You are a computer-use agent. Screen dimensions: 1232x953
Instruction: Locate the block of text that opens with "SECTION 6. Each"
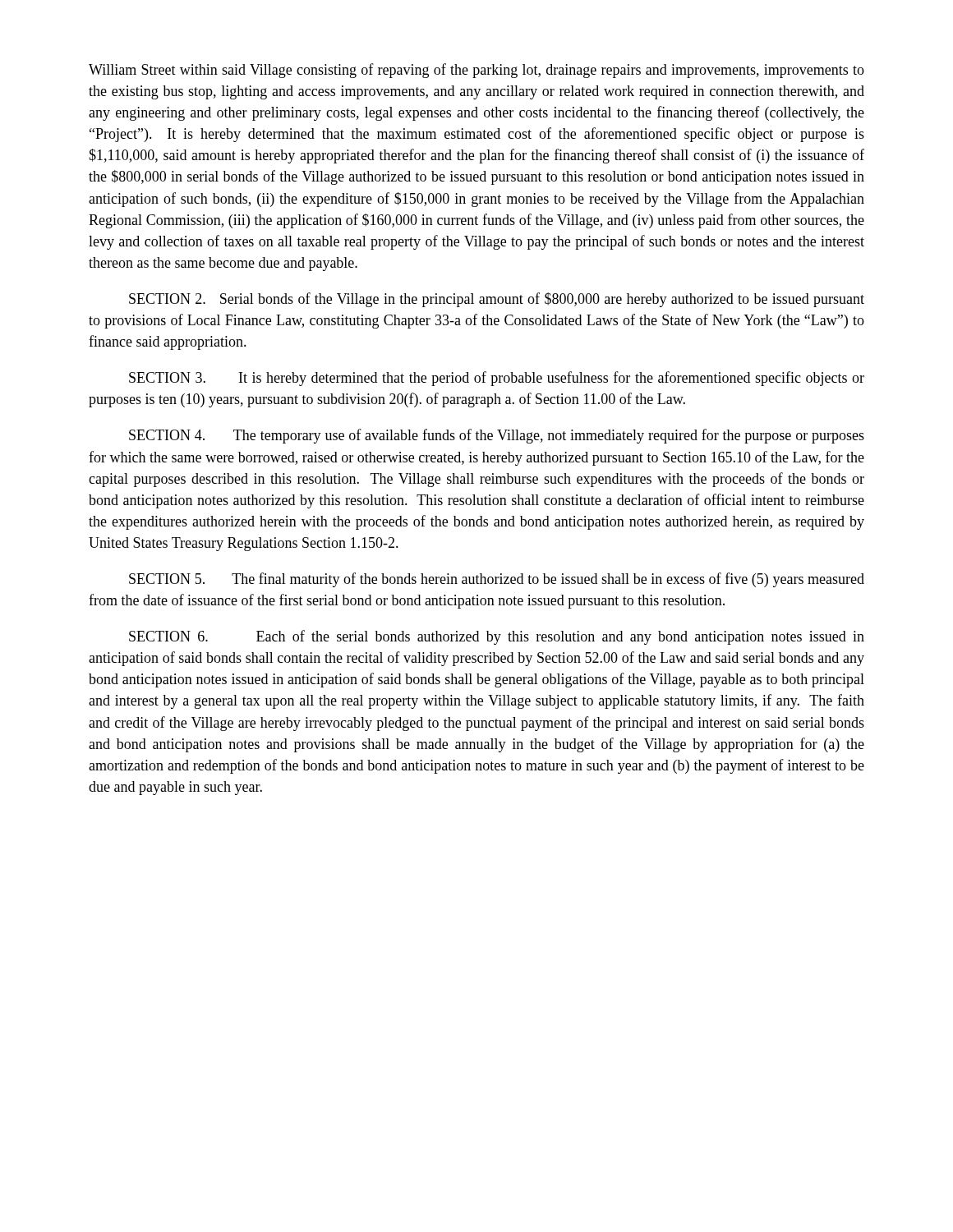click(x=476, y=712)
